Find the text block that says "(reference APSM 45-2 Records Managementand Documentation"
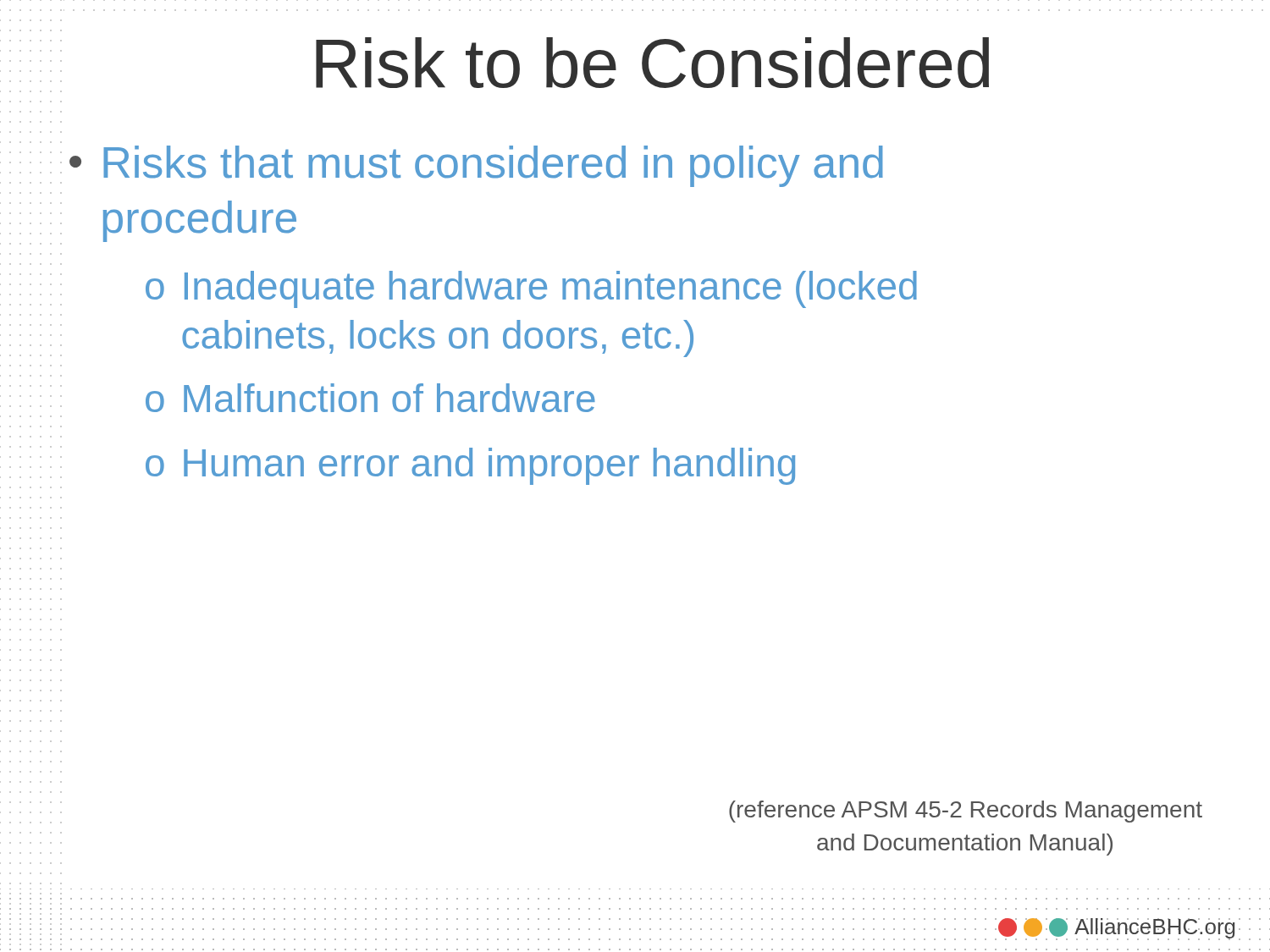Screen dimensions: 952x1270 (x=965, y=826)
